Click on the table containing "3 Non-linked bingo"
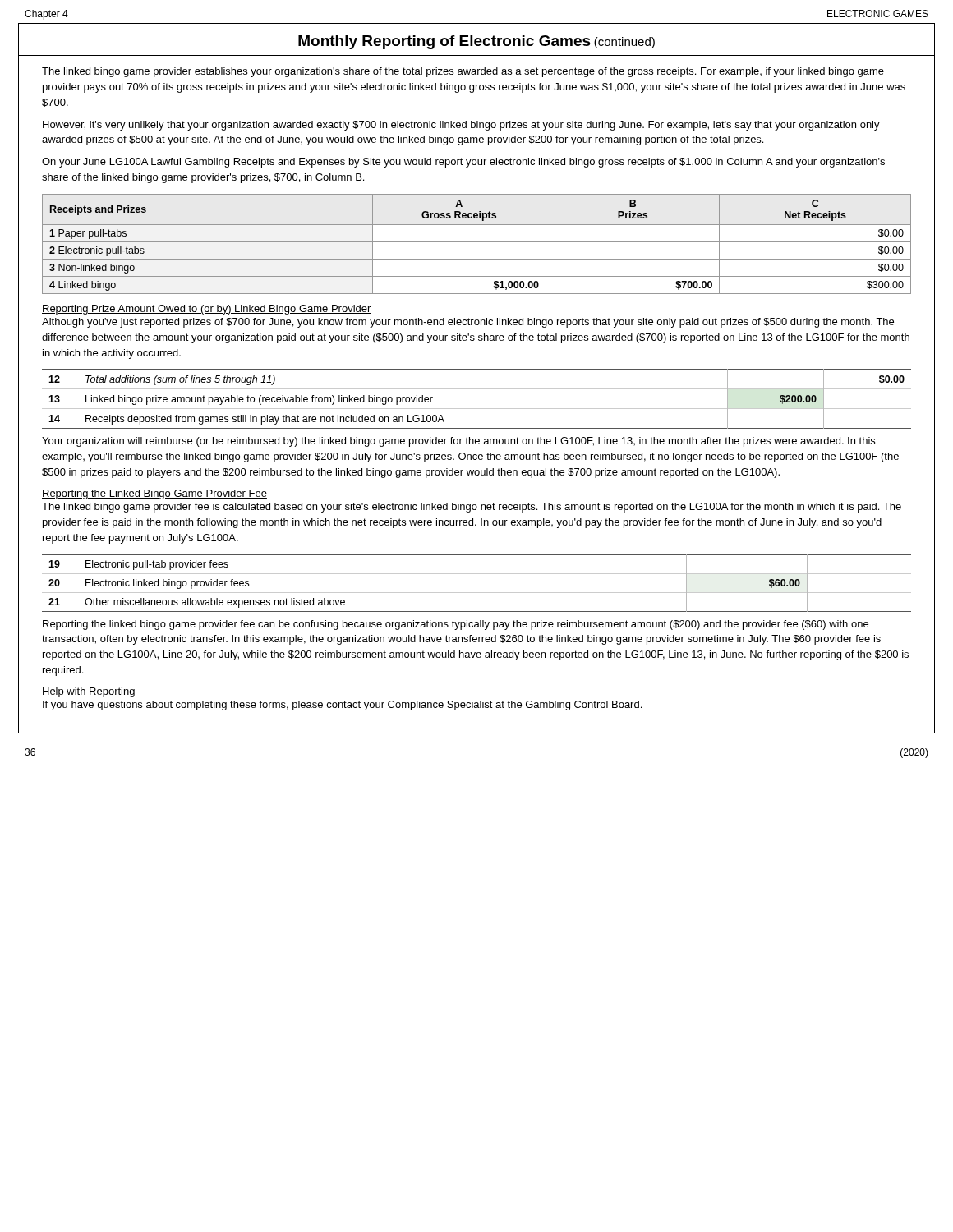 (476, 244)
